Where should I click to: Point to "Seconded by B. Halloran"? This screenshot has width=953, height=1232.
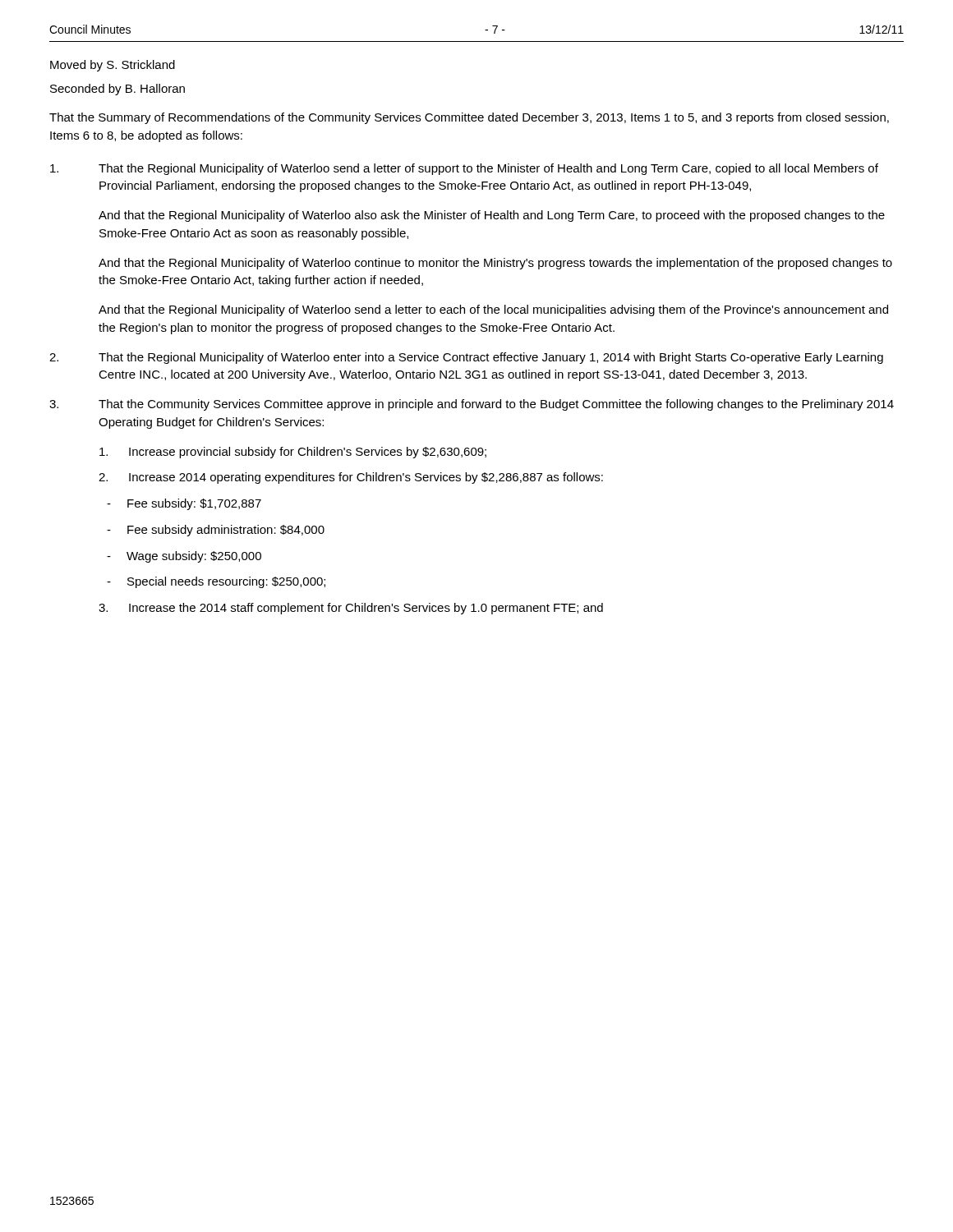(117, 88)
